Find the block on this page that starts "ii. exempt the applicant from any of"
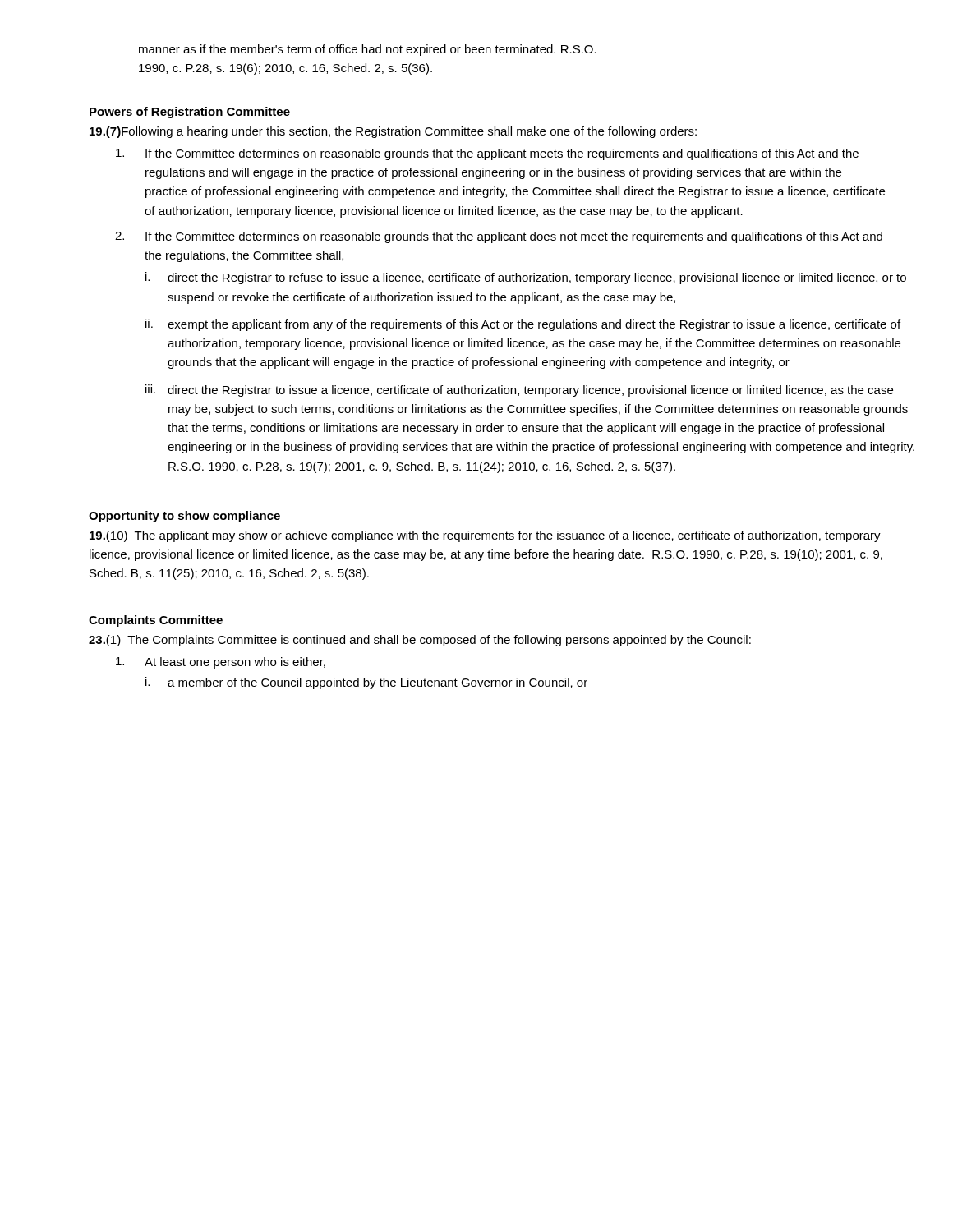Screen dimensions: 1232x953 click(531, 343)
